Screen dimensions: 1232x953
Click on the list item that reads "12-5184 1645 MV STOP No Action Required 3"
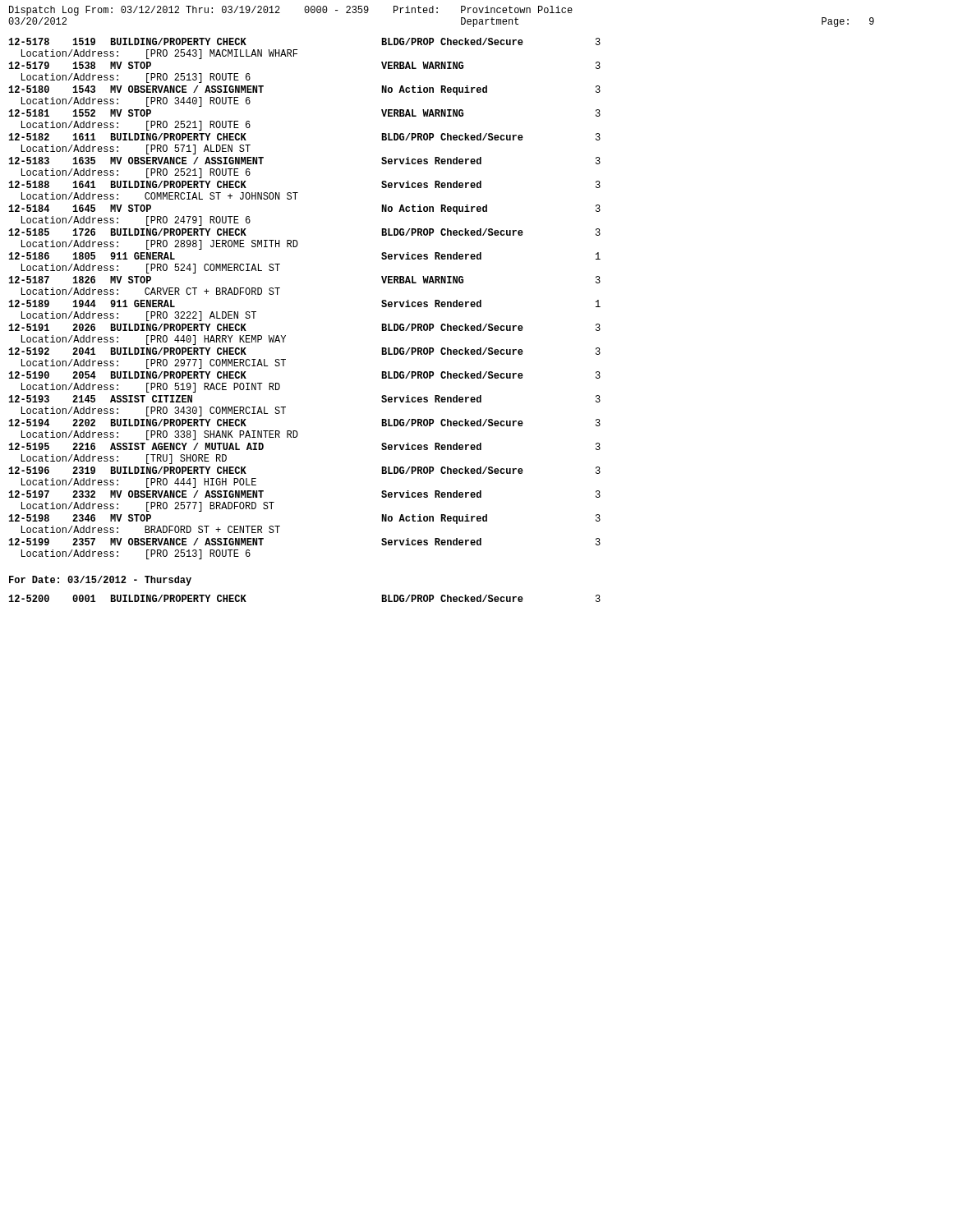(x=476, y=215)
